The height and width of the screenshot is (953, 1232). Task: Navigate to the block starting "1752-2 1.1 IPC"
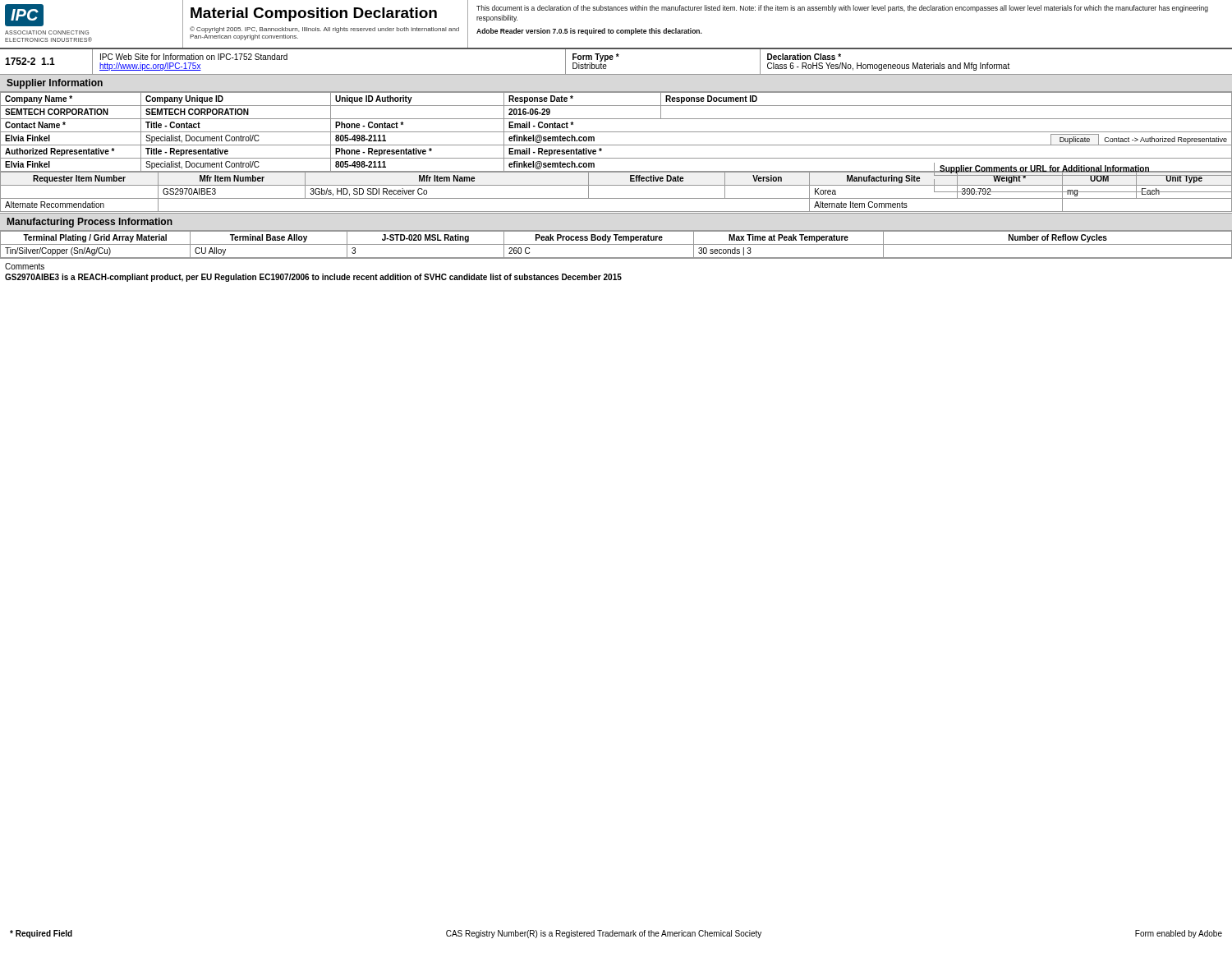point(616,62)
